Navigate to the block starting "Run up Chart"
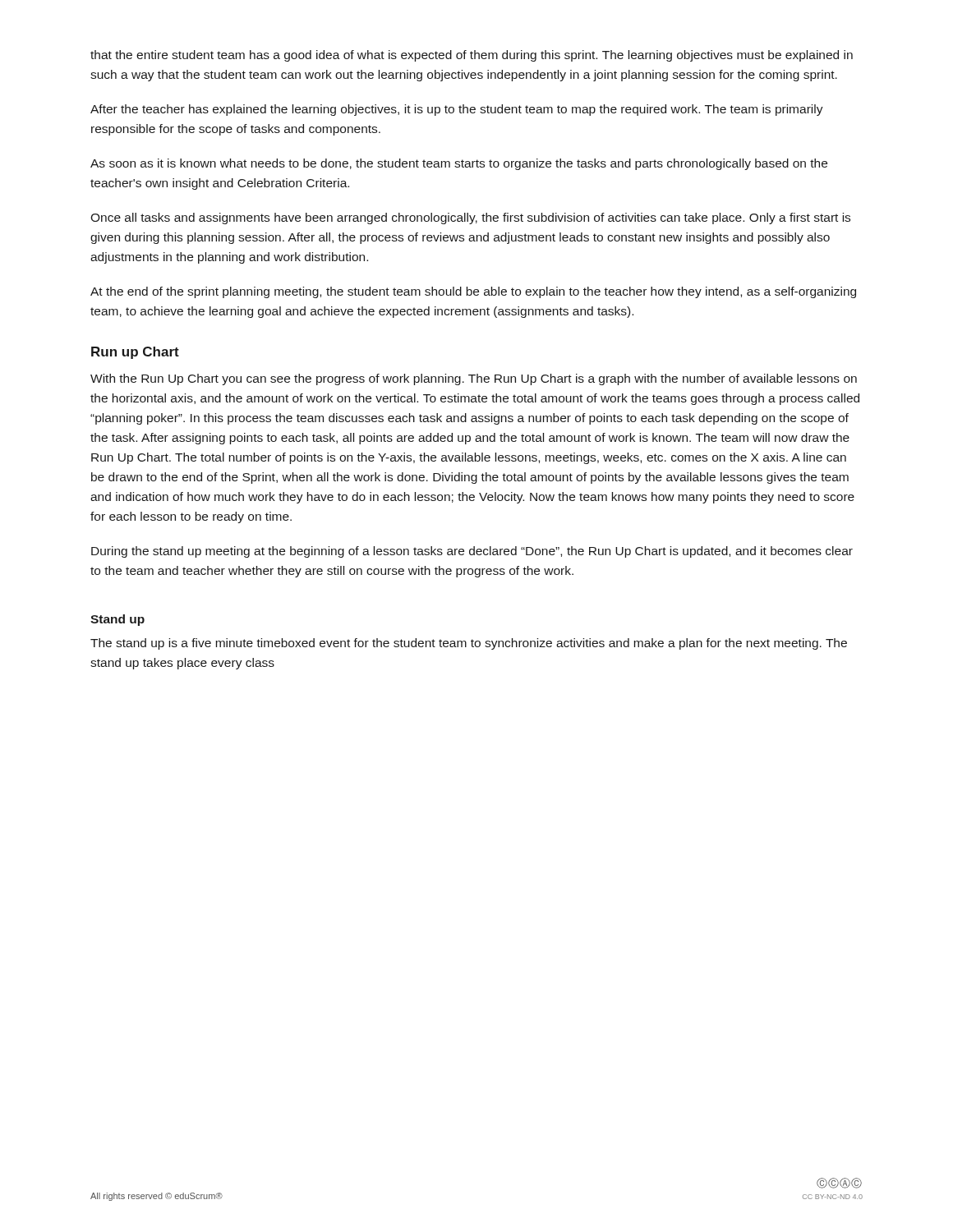Viewport: 953px width, 1232px height. pyautogui.click(x=135, y=352)
